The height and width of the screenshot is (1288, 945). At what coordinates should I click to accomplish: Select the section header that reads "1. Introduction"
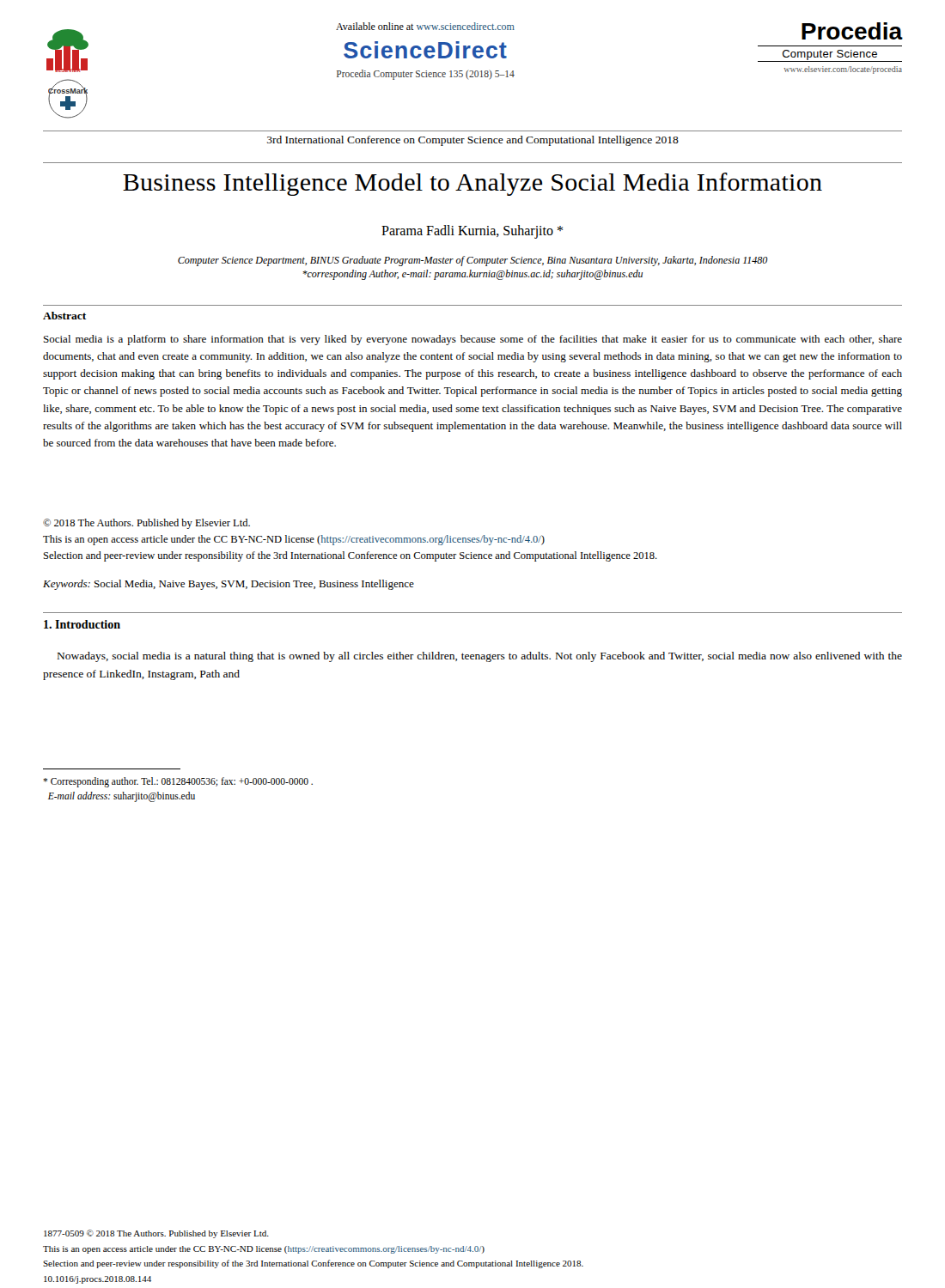coord(82,625)
